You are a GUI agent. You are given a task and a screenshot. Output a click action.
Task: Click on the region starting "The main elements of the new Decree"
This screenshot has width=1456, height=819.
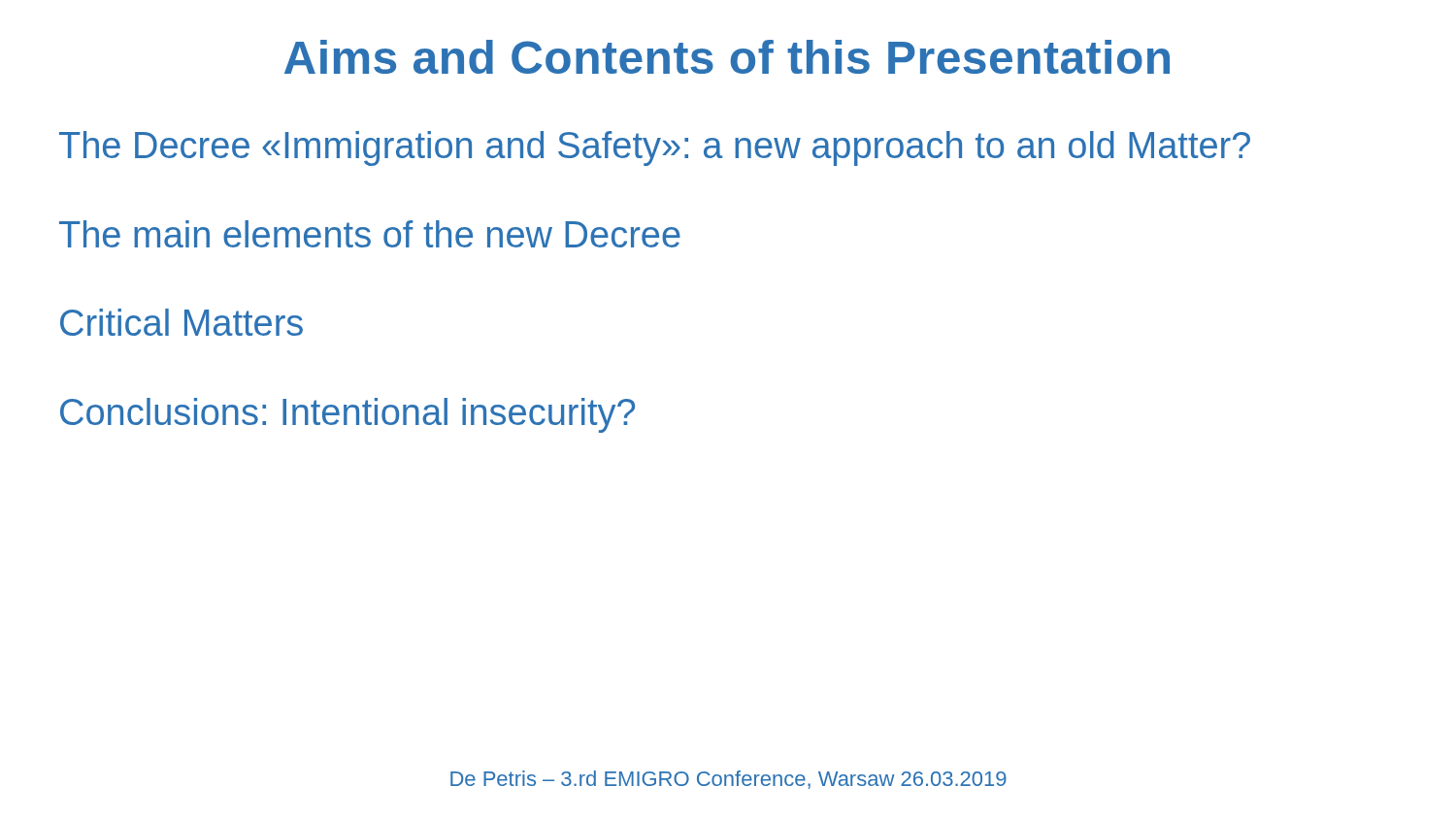[x=370, y=234]
